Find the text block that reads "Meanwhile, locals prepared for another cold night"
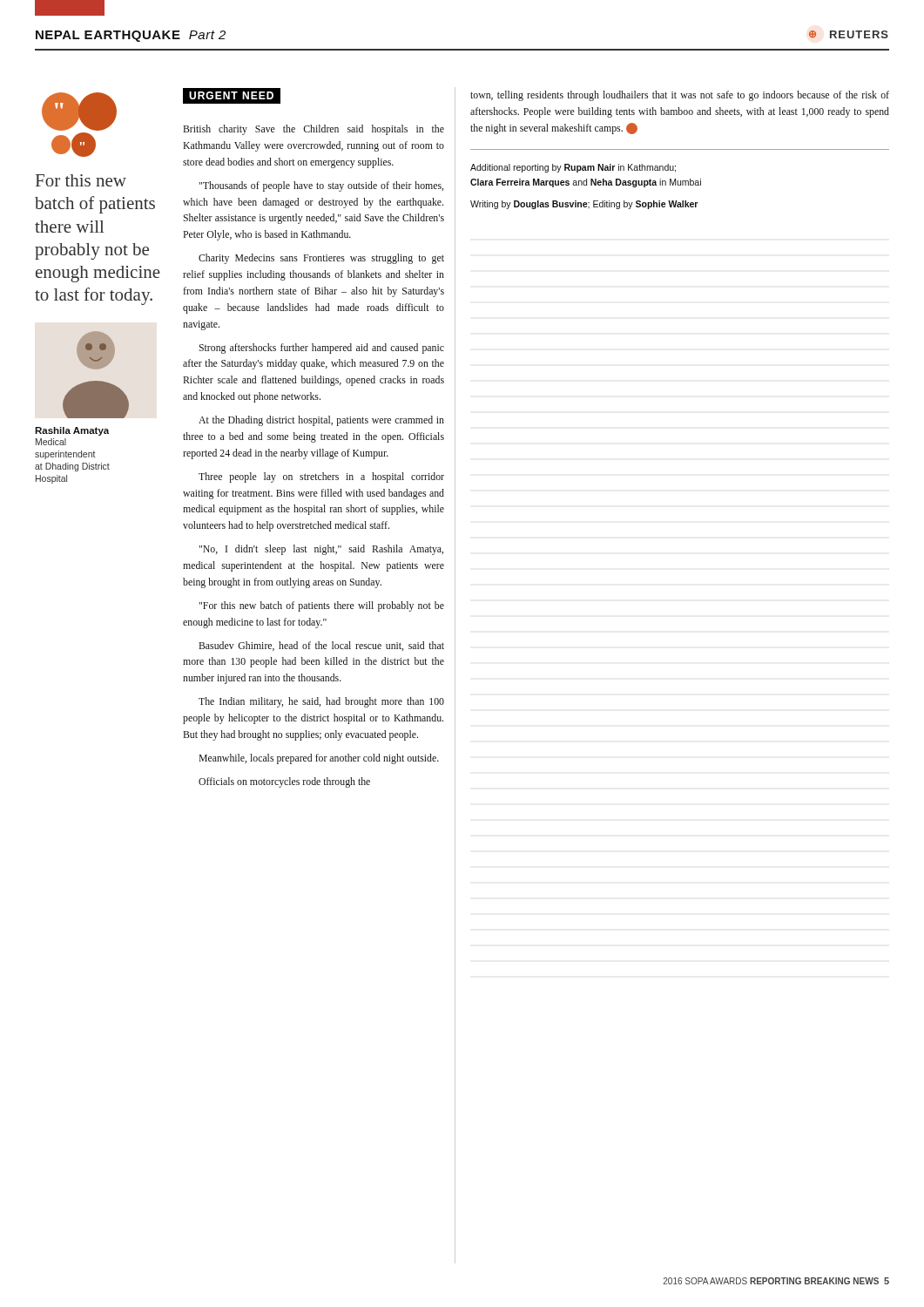924x1307 pixels. coord(319,758)
